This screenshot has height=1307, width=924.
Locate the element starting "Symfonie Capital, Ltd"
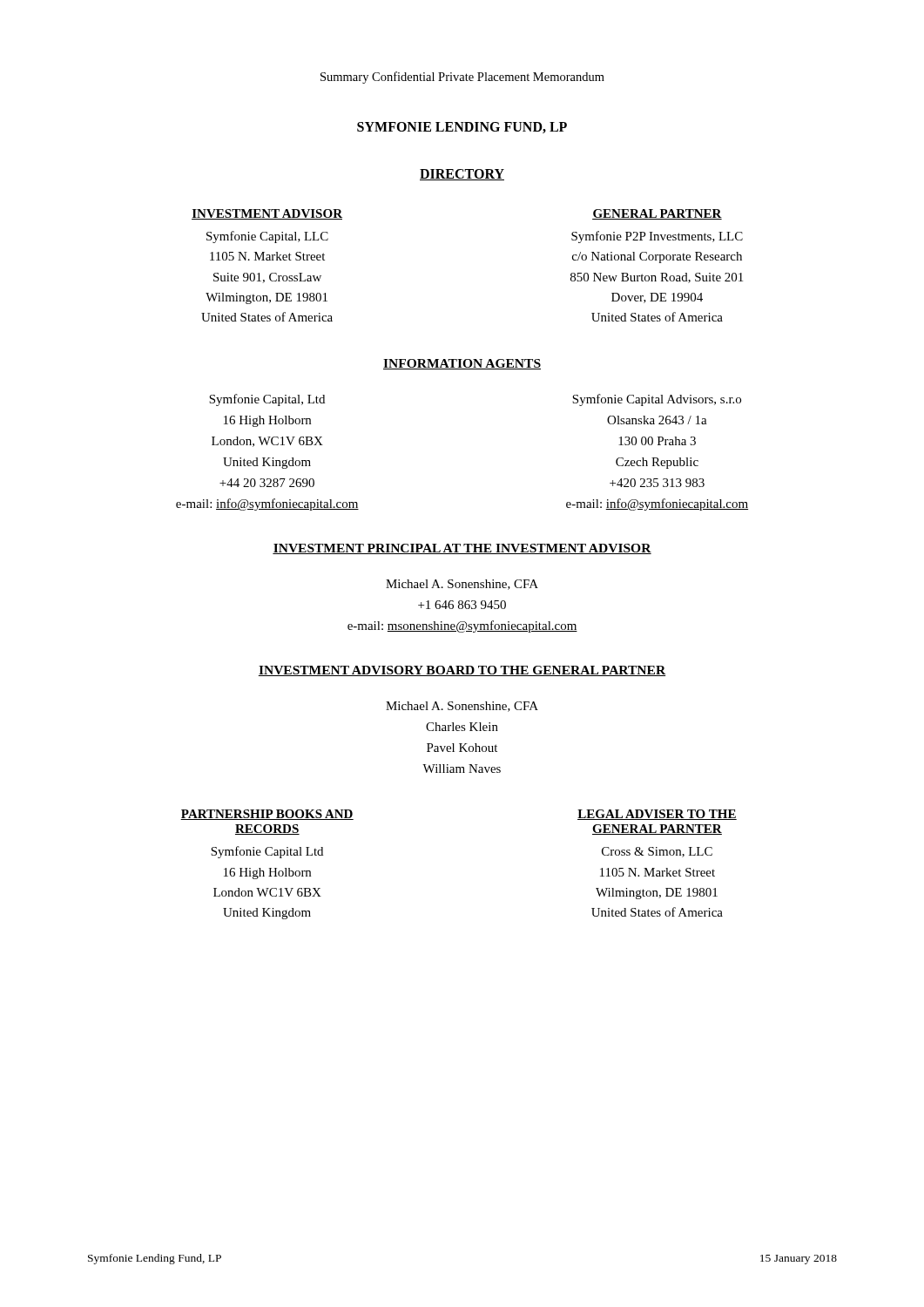(267, 452)
